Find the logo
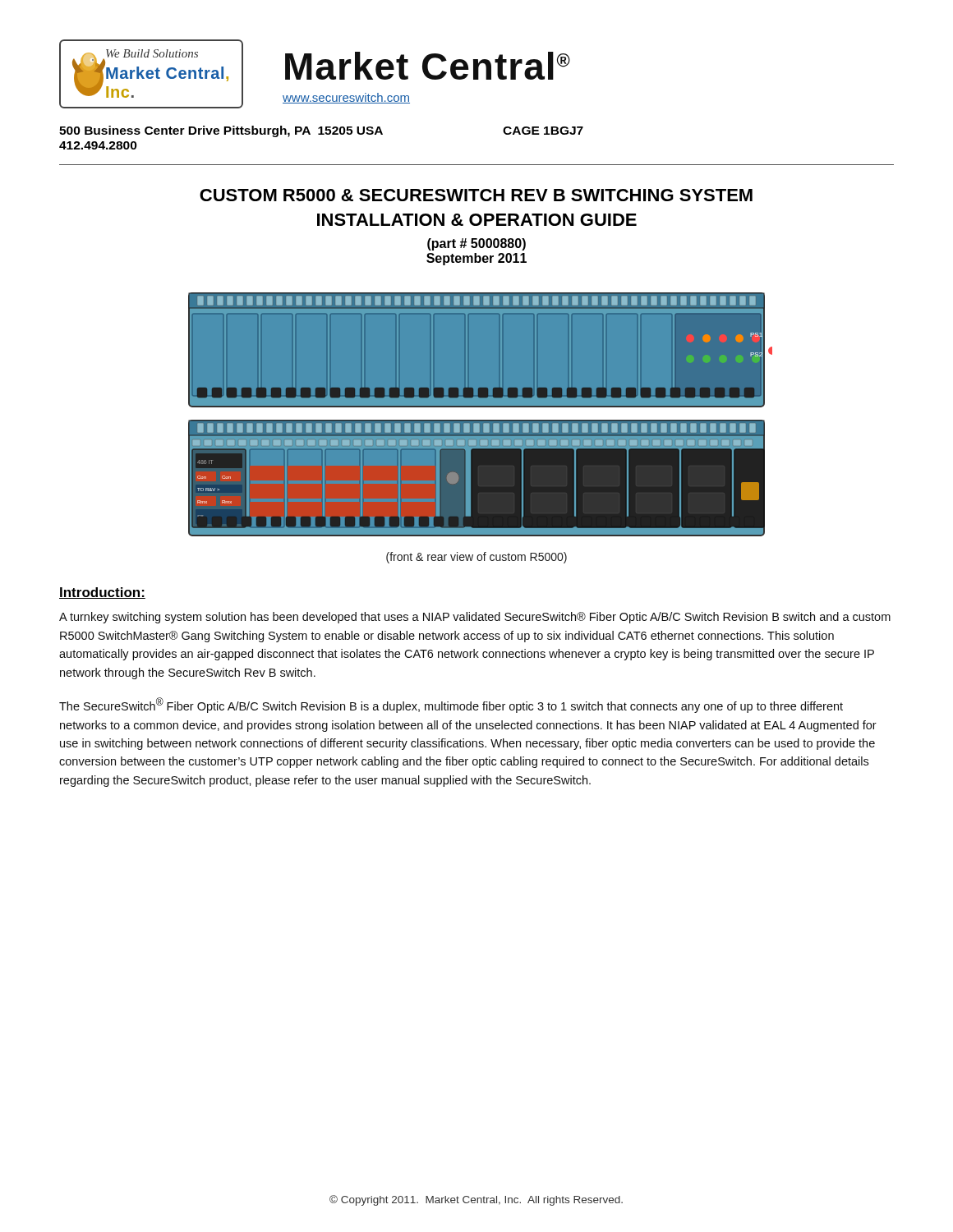This screenshot has width=953, height=1232. 151,74
